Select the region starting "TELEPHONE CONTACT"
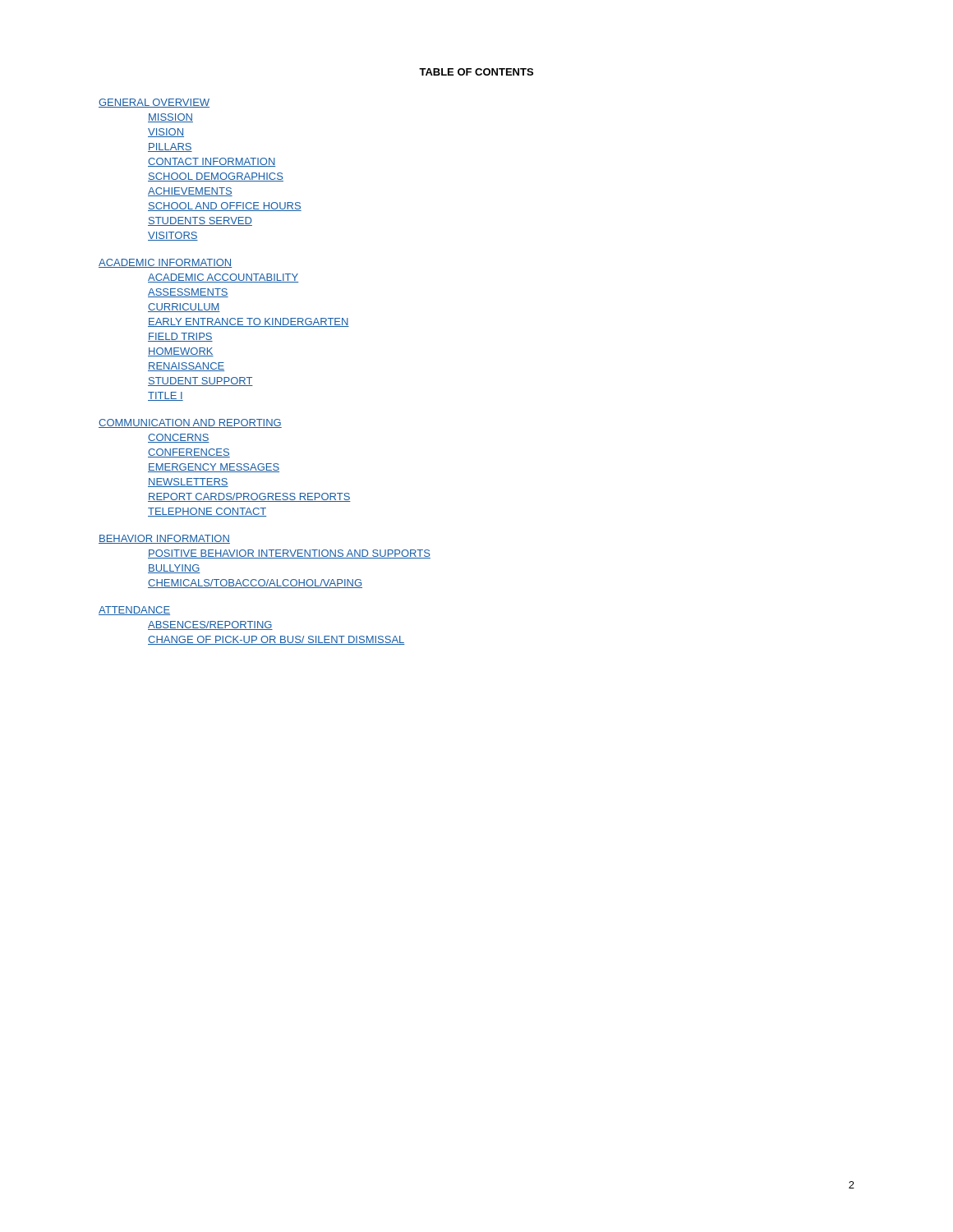The width and height of the screenshot is (953, 1232). coord(207,512)
